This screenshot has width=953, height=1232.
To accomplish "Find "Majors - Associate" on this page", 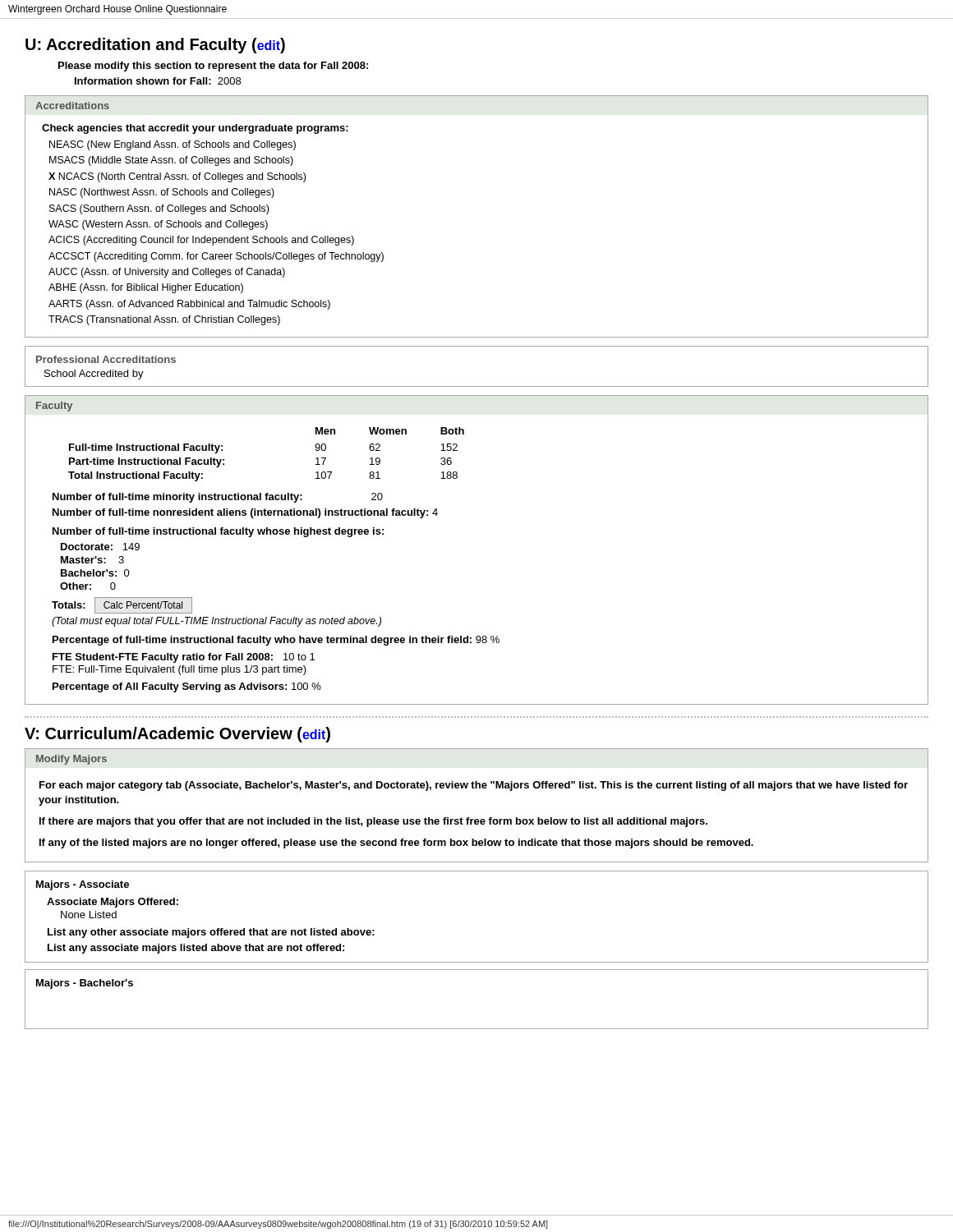I will pyautogui.click(x=82, y=884).
